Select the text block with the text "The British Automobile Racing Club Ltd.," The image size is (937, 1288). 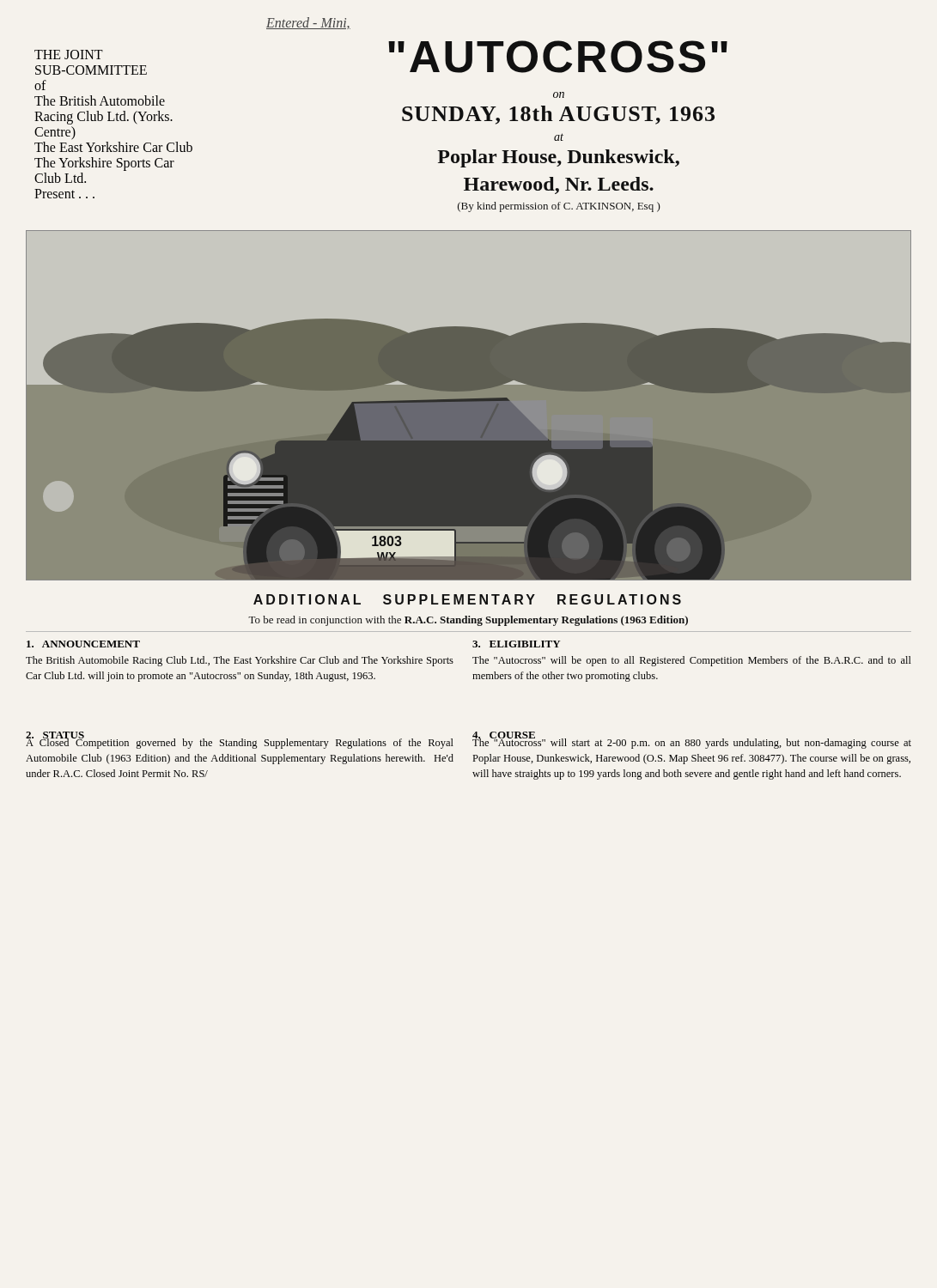(240, 668)
